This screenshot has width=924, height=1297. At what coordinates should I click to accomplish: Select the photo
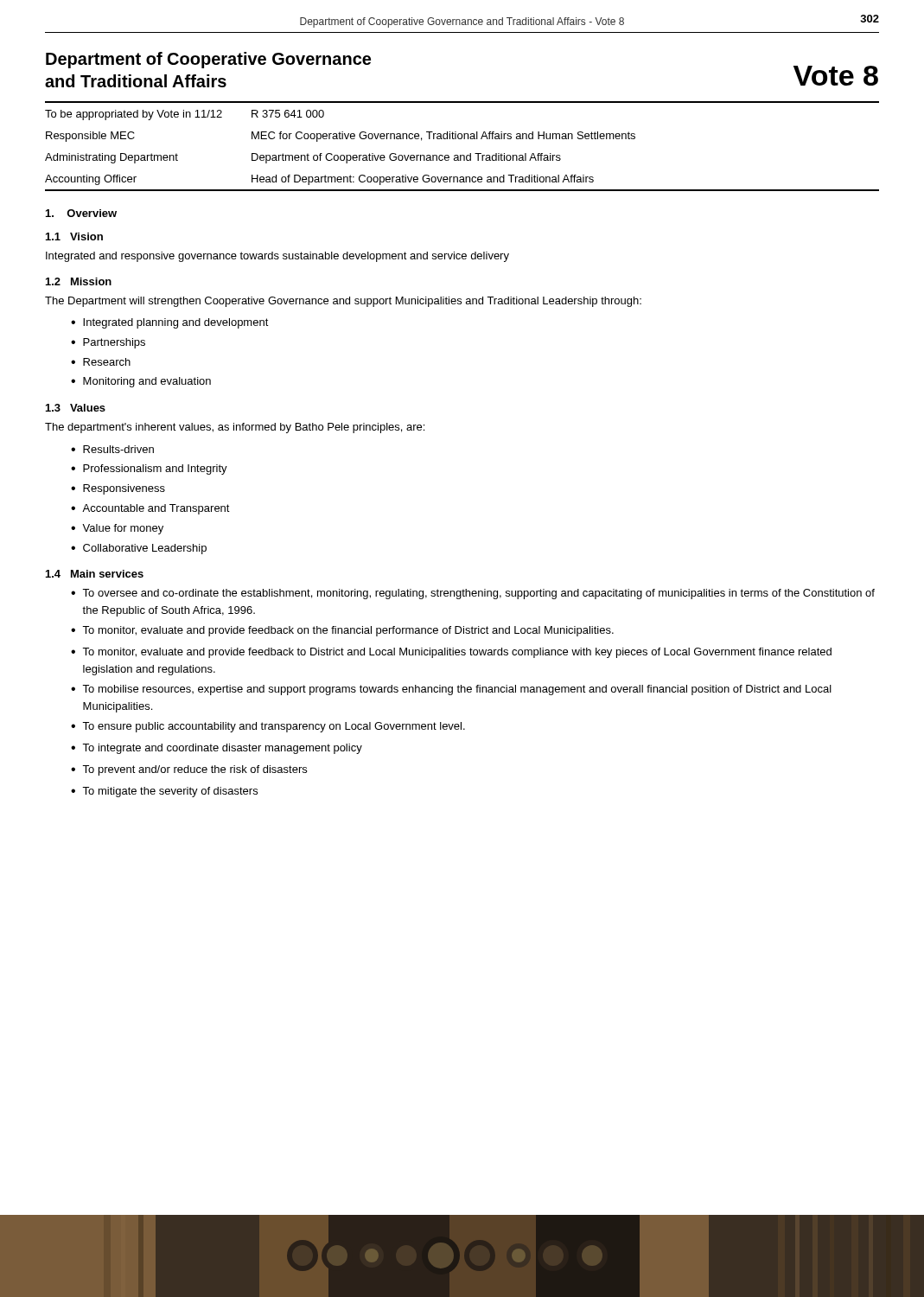(462, 1256)
